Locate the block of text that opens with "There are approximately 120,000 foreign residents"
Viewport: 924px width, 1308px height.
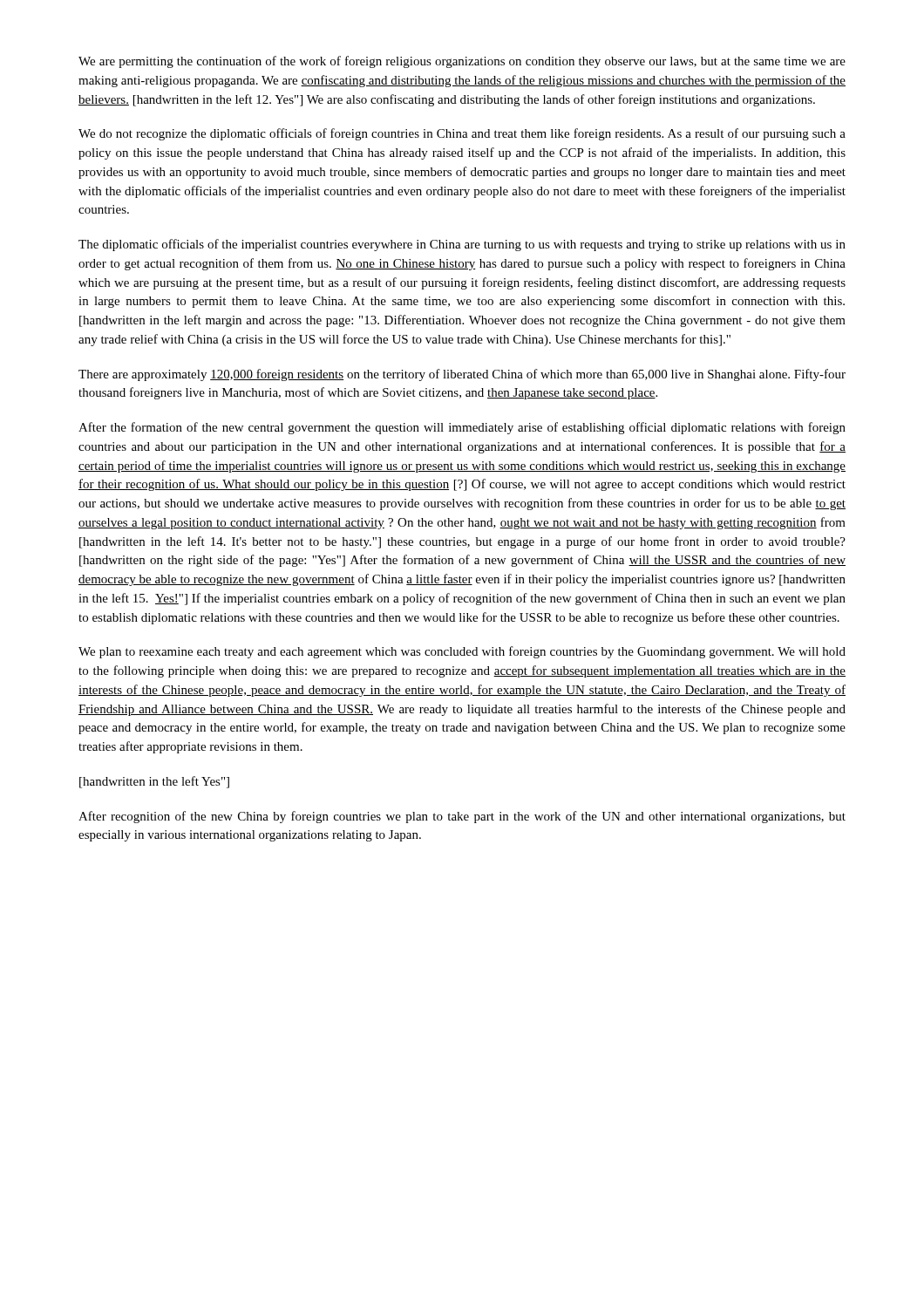pyautogui.click(x=462, y=383)
